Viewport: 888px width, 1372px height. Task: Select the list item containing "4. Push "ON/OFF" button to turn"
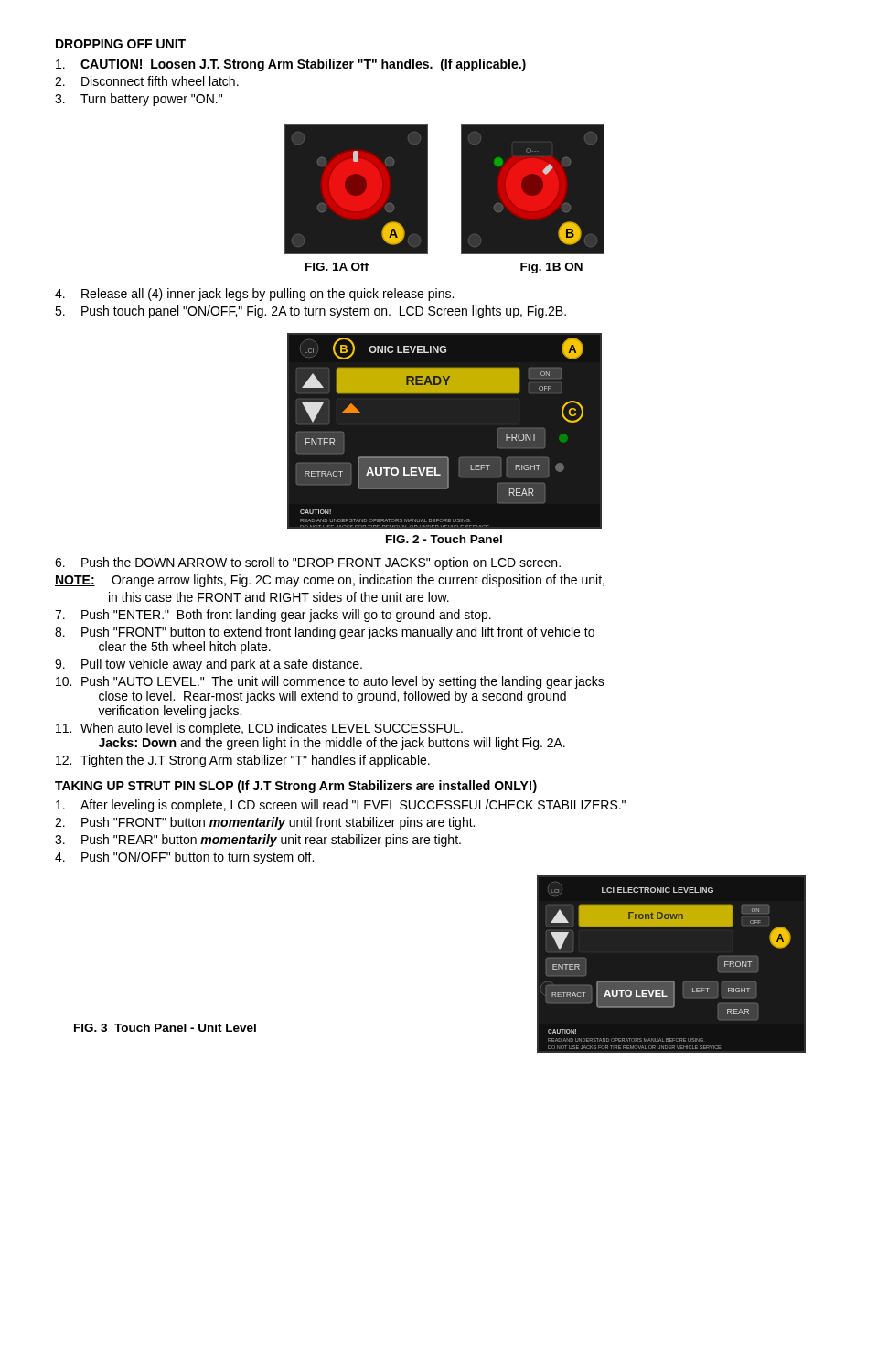[x=185, y=857]
